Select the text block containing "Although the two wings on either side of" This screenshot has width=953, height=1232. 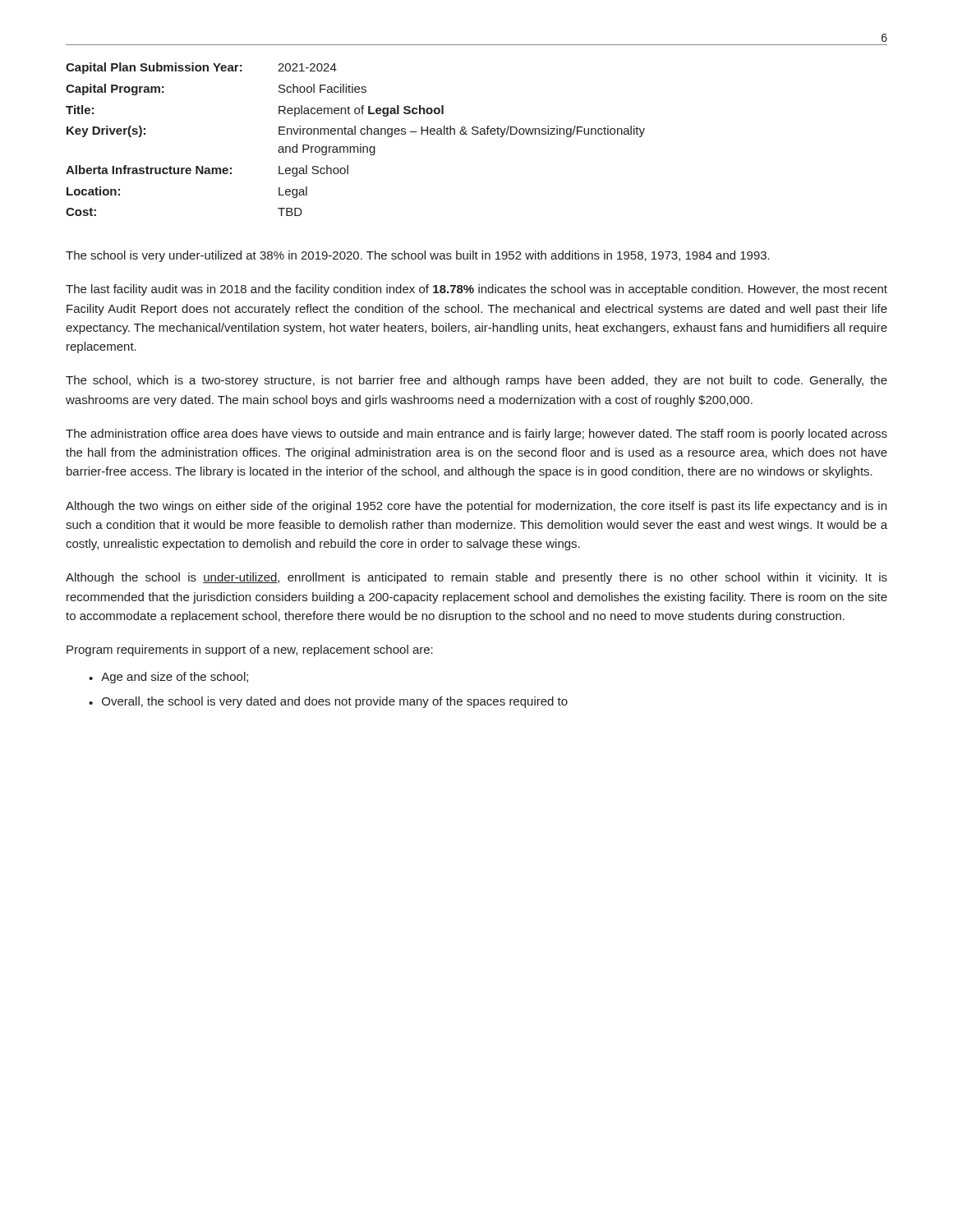[476, 524]
